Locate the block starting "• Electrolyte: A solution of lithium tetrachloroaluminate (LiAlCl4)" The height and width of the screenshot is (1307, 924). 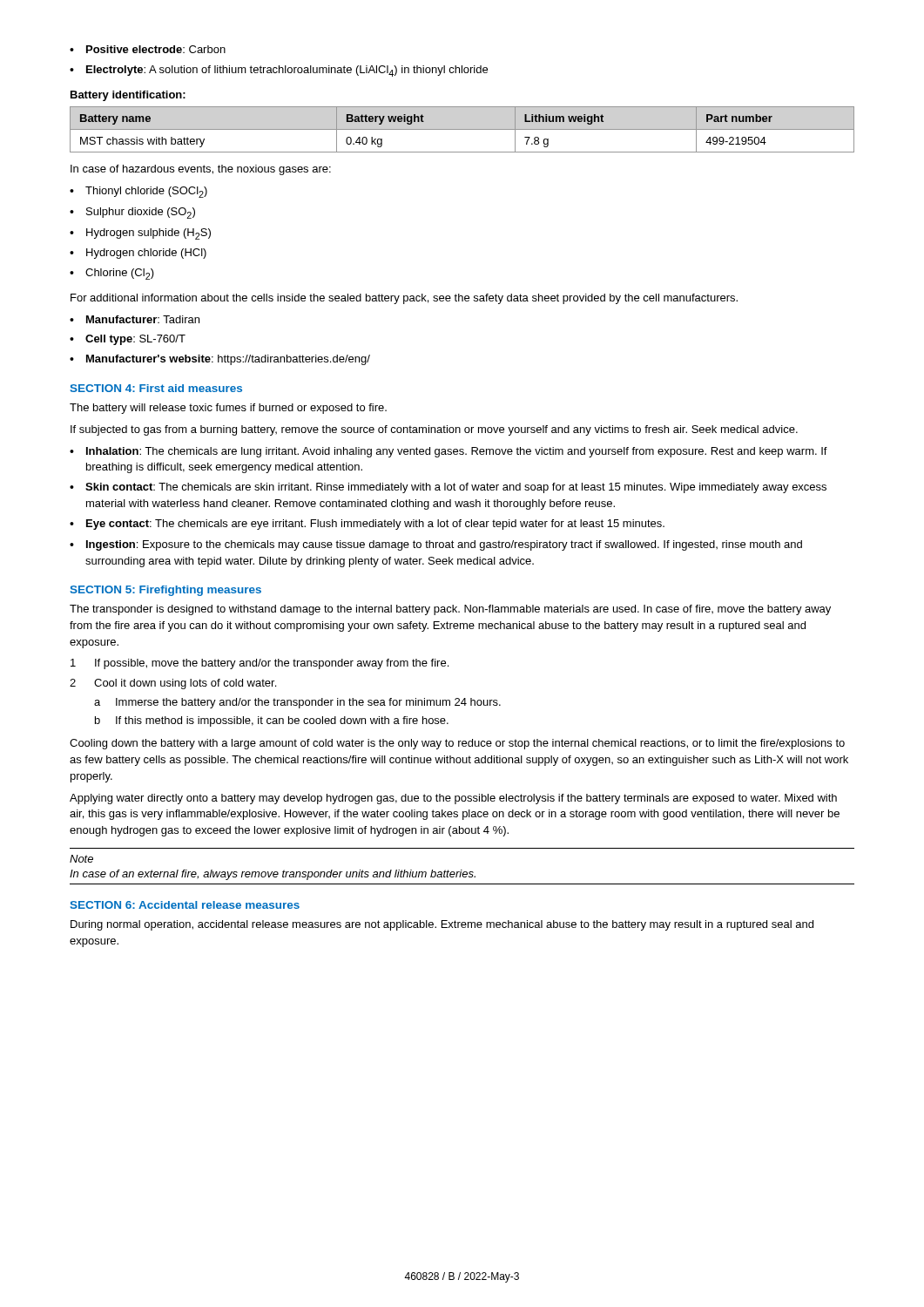coord(462,71)
